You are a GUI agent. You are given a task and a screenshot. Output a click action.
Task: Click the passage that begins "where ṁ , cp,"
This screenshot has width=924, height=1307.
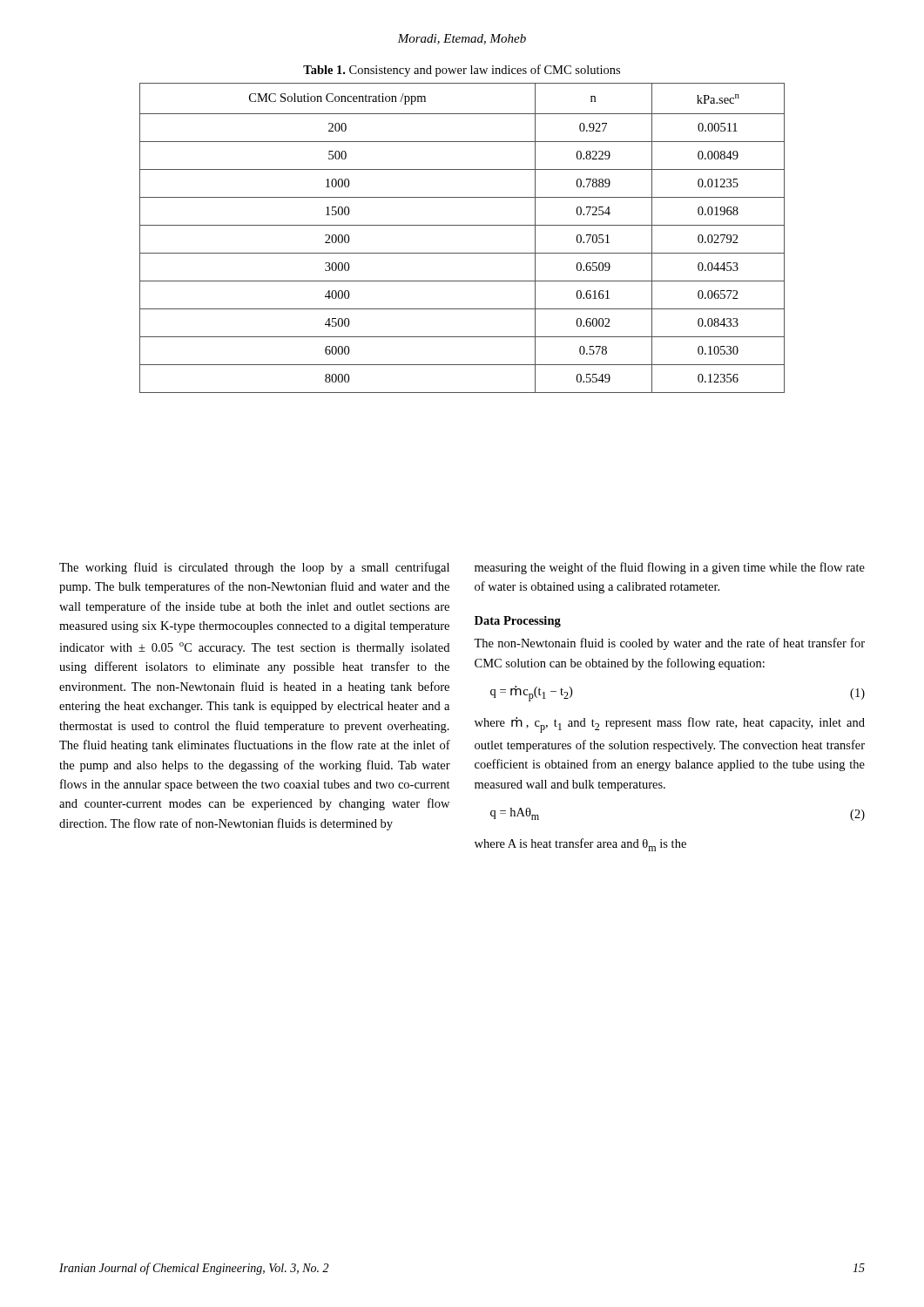click(x=669, y=753)
